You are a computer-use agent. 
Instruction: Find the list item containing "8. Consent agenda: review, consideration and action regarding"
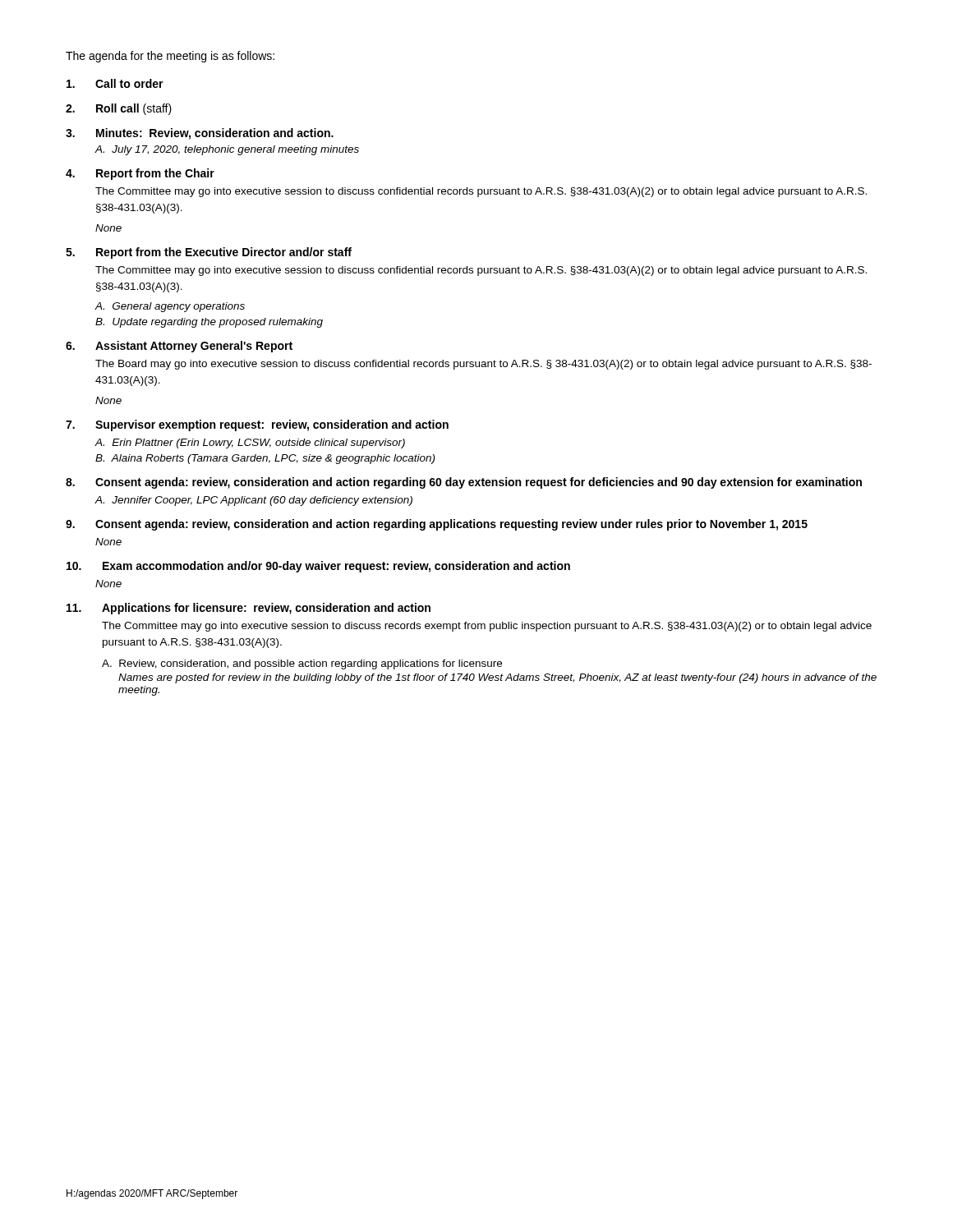click(472, 490)
